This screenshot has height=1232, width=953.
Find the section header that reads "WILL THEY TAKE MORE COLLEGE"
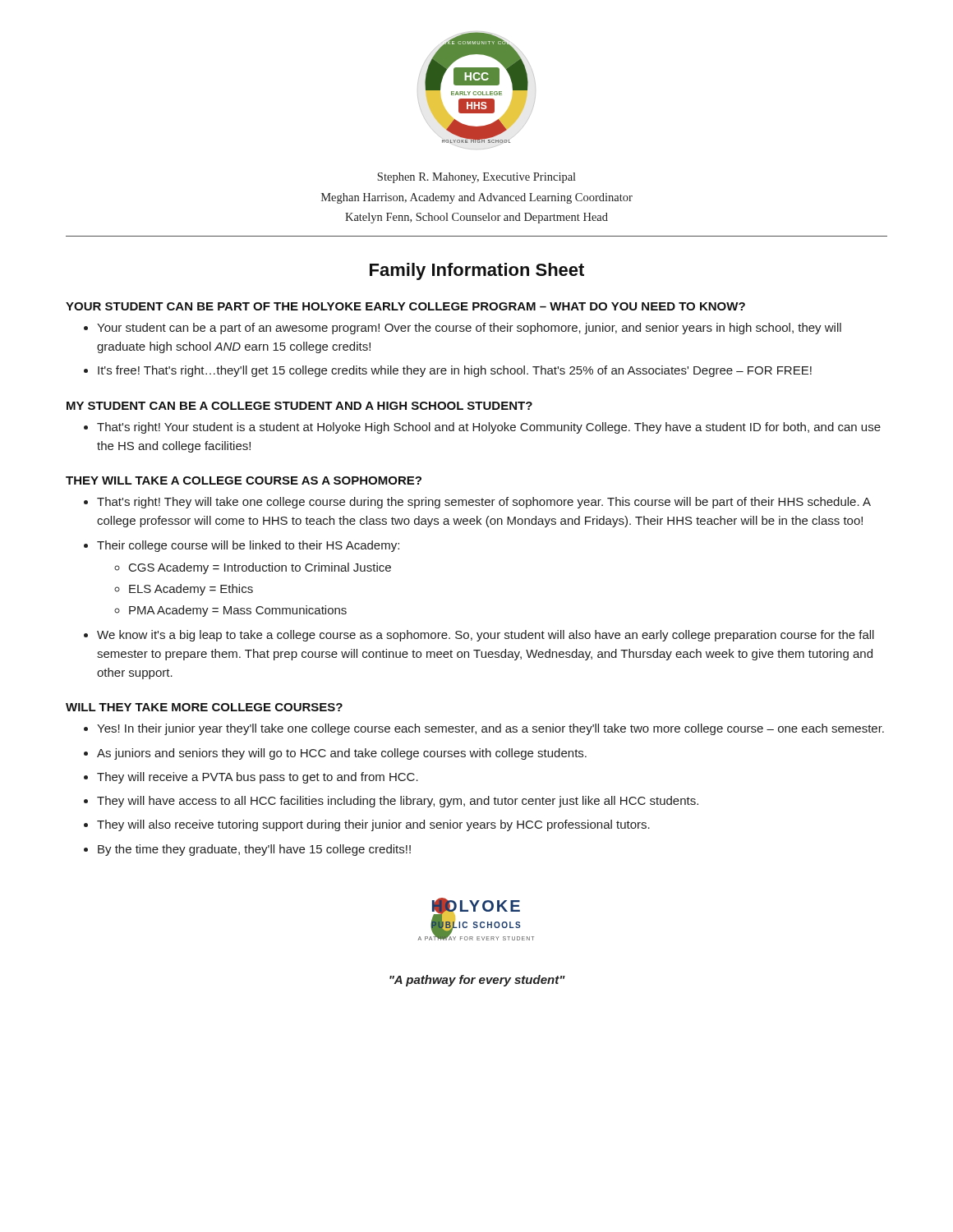(x=204, y=707)
